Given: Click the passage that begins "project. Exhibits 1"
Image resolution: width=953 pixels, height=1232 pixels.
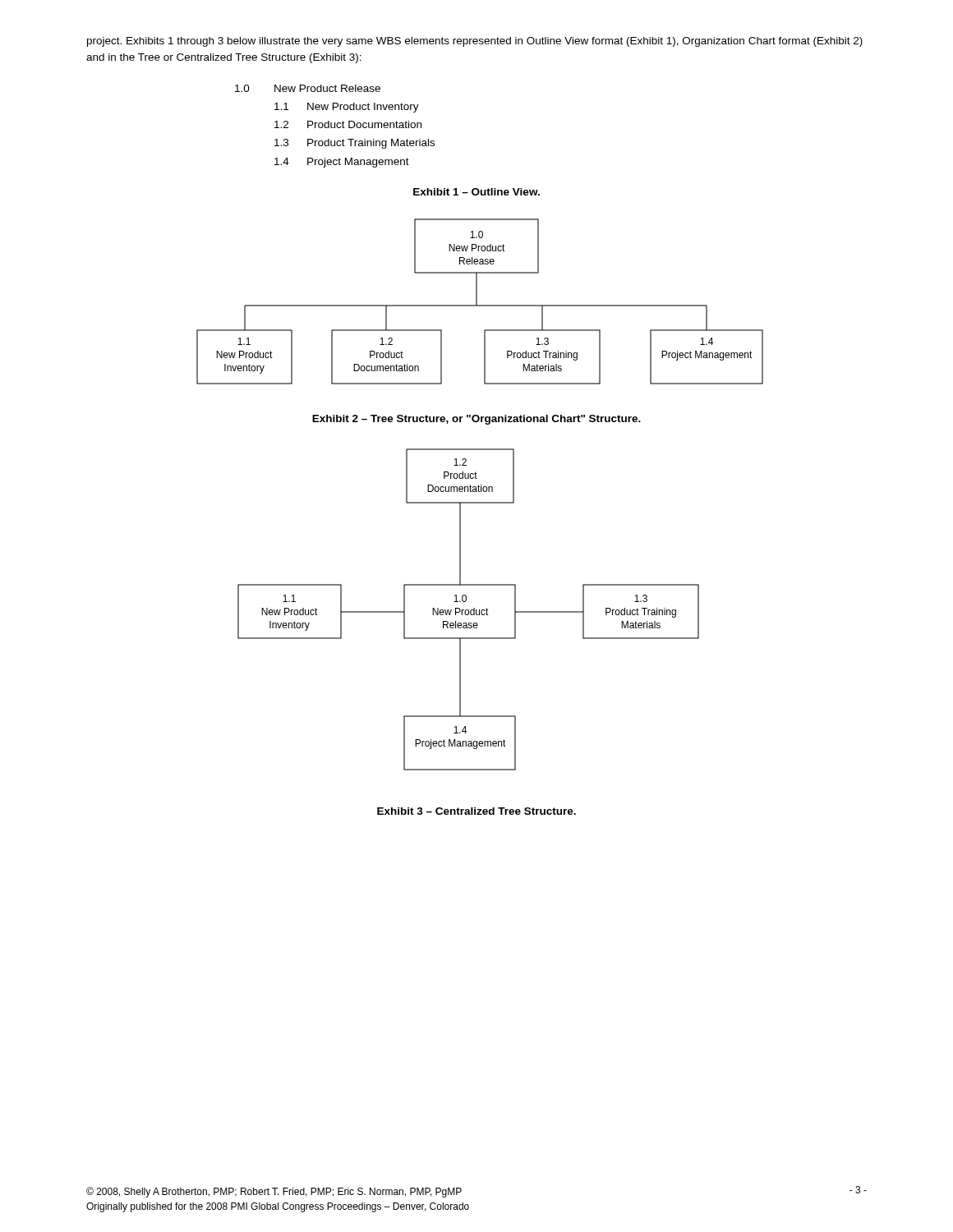Looking at the screenshot, I should (x=474, y=49).
